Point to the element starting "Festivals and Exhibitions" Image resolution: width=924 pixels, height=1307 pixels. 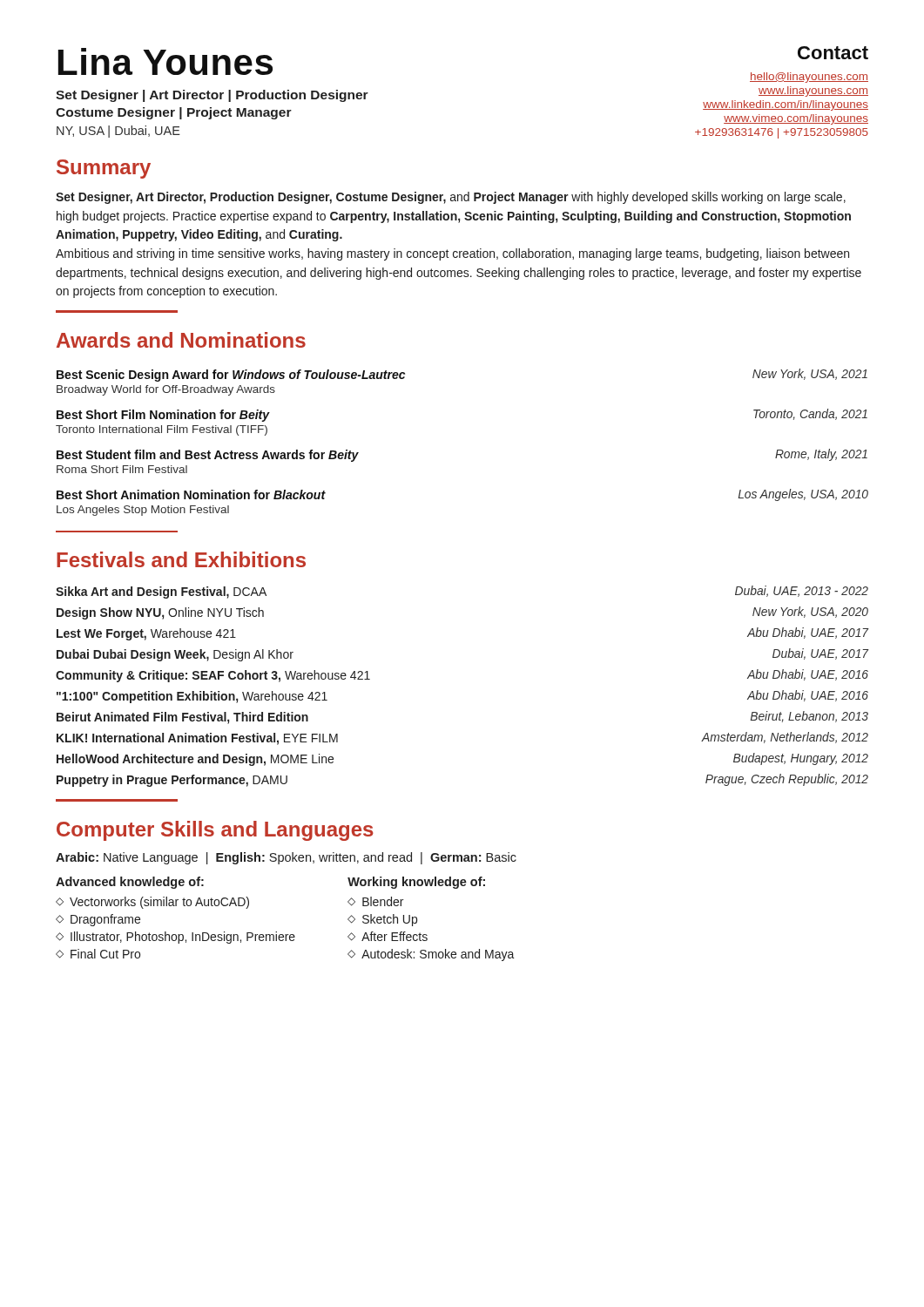[181, 559]
